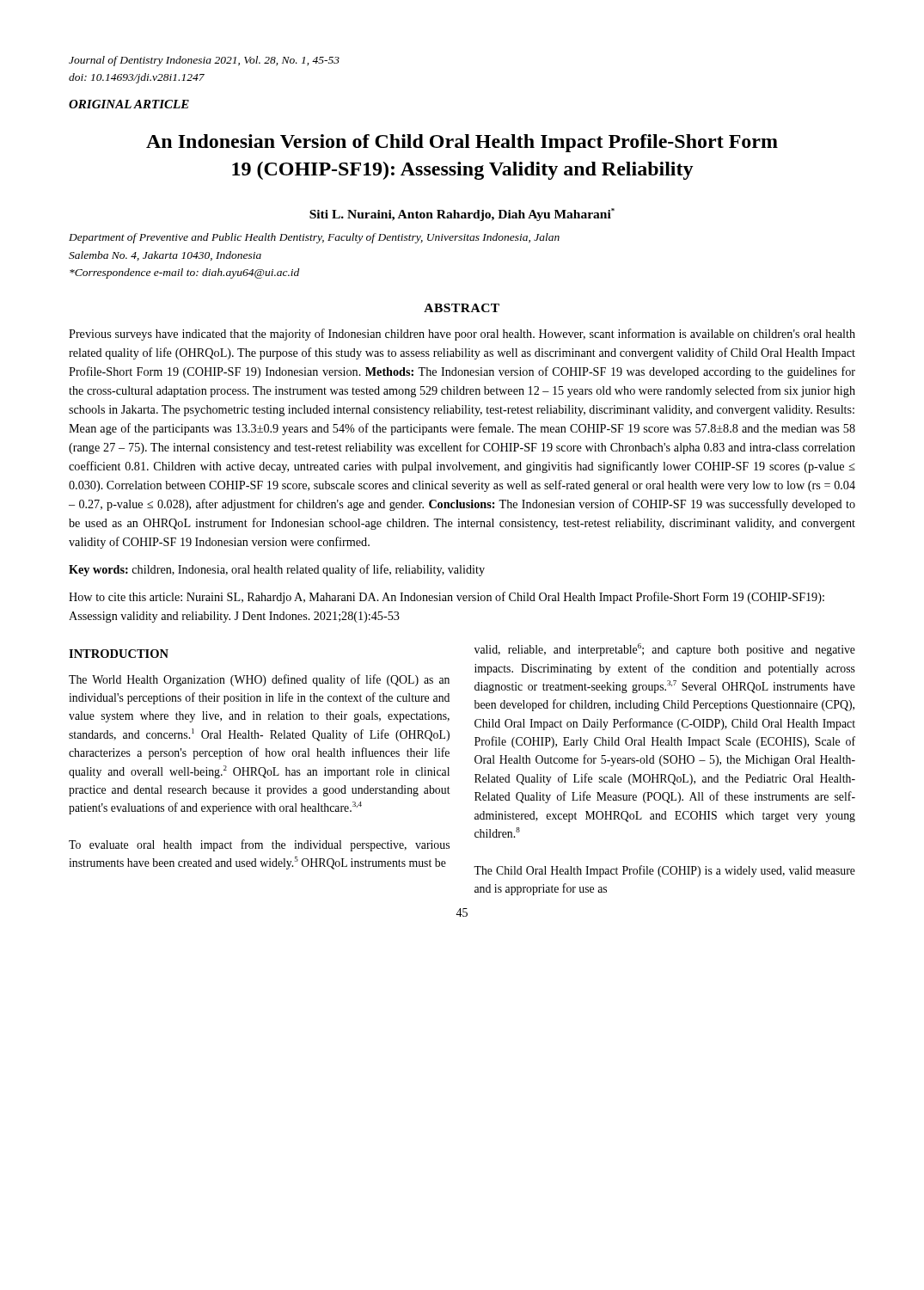Find the text block that reads "Department of Preventive and Public Health Dentistry,"
924x1290 pixels.
[x=314, y=238]
